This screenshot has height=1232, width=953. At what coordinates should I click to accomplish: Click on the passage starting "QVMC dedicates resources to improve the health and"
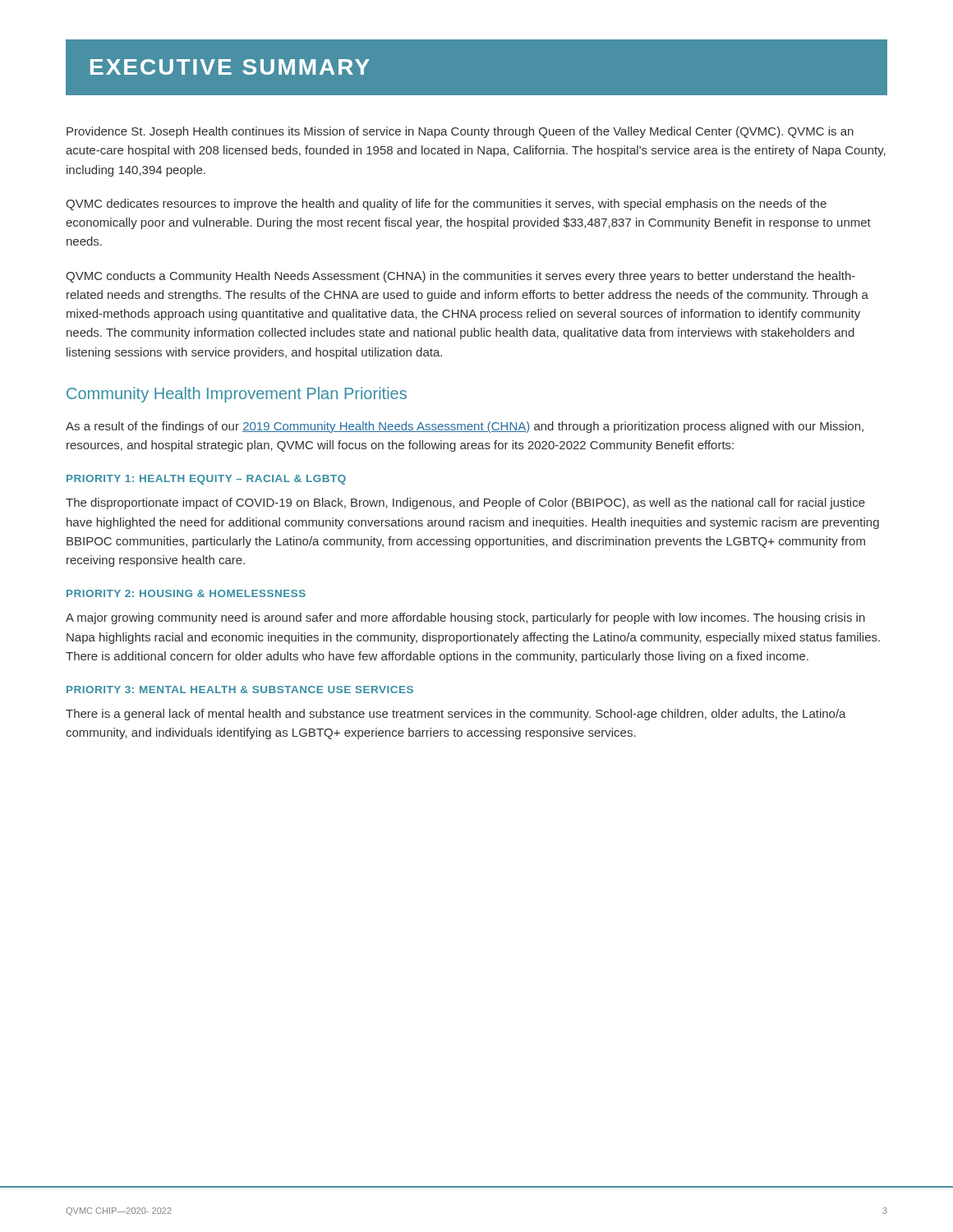468,222
